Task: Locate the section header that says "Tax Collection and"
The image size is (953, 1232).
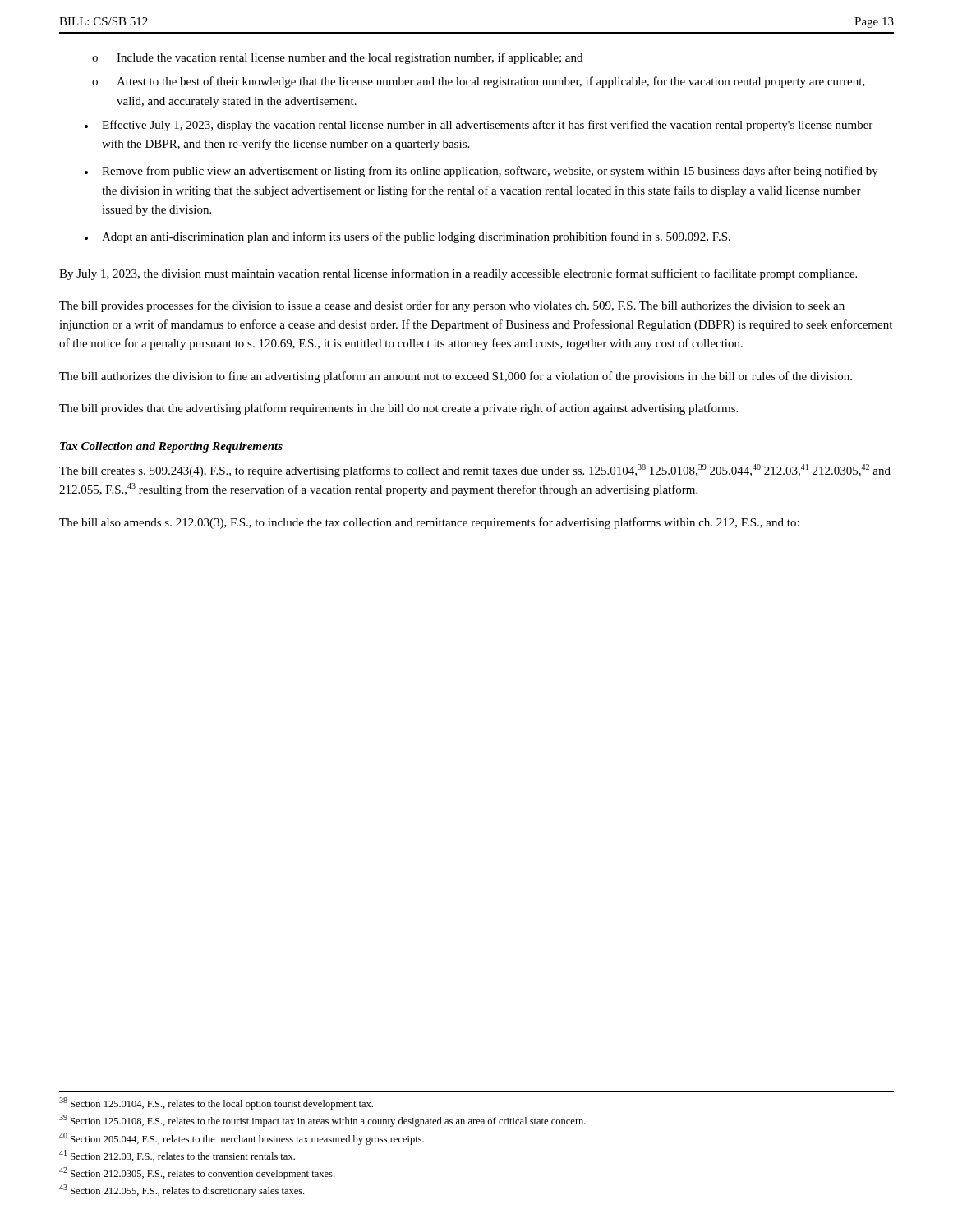Action: (x=171, y=446)
